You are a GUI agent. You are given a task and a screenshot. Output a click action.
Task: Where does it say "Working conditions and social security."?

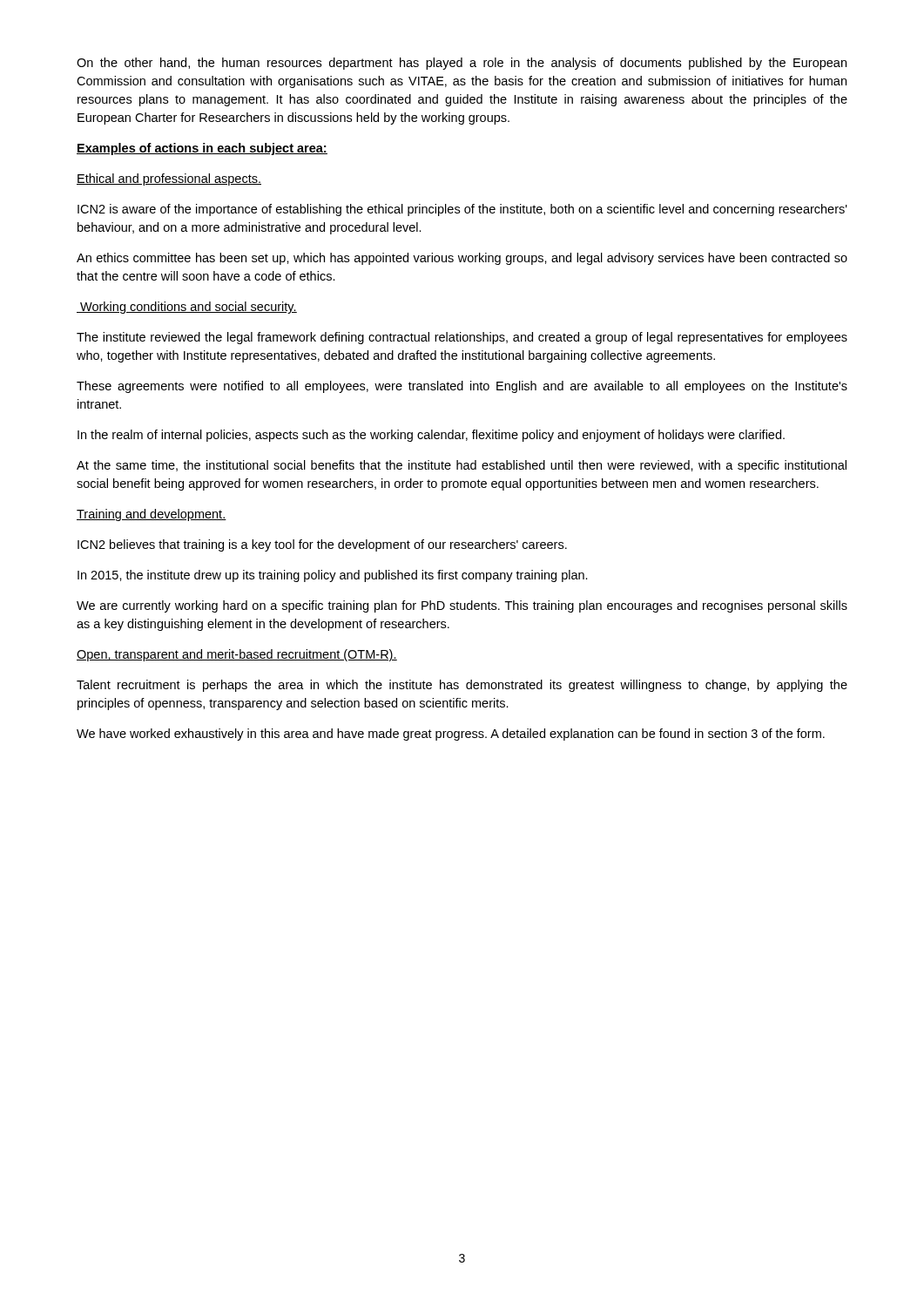(x=187, y=307)
